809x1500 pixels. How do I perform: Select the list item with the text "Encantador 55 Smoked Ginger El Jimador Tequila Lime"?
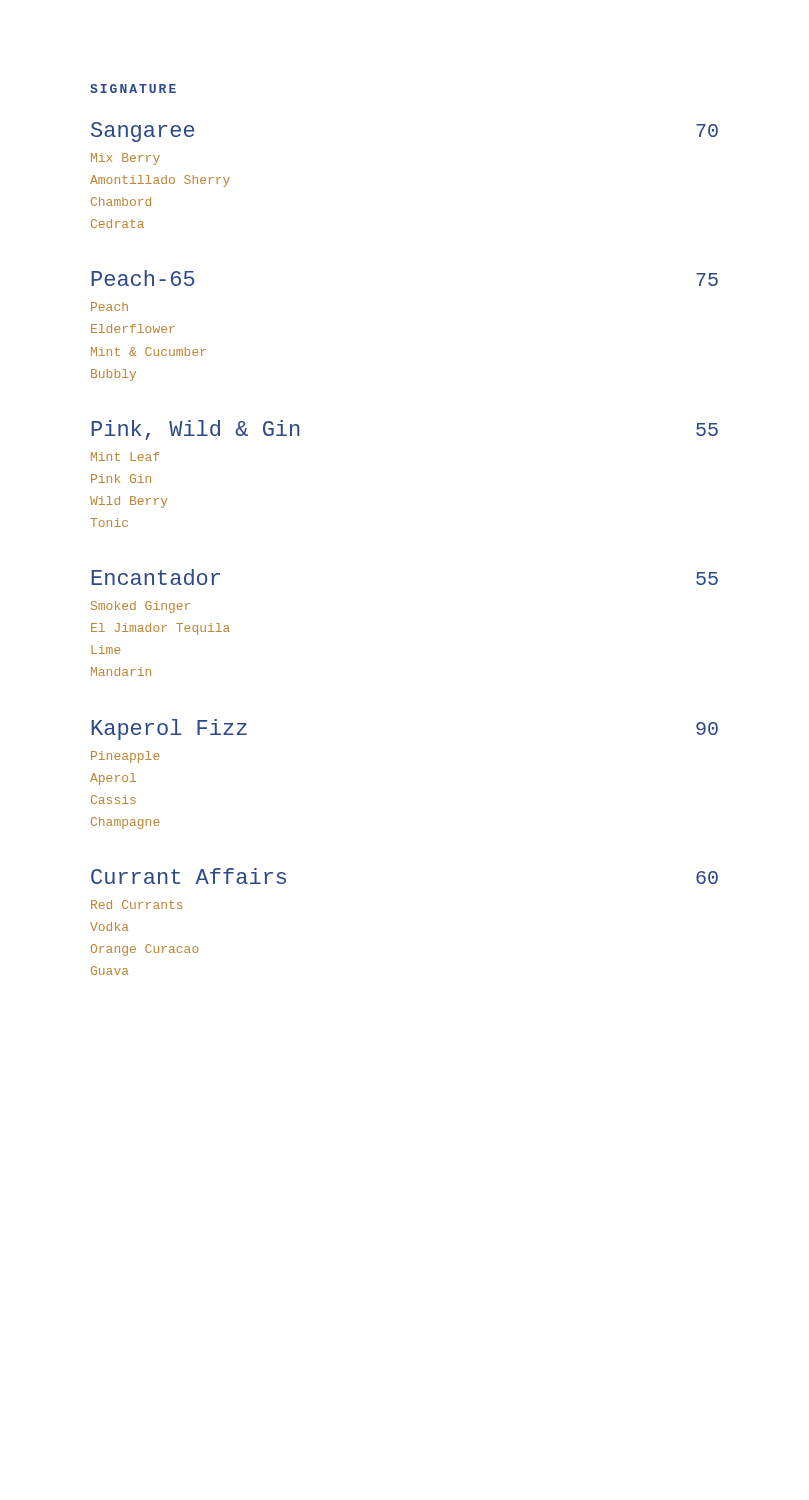[148, 576]
